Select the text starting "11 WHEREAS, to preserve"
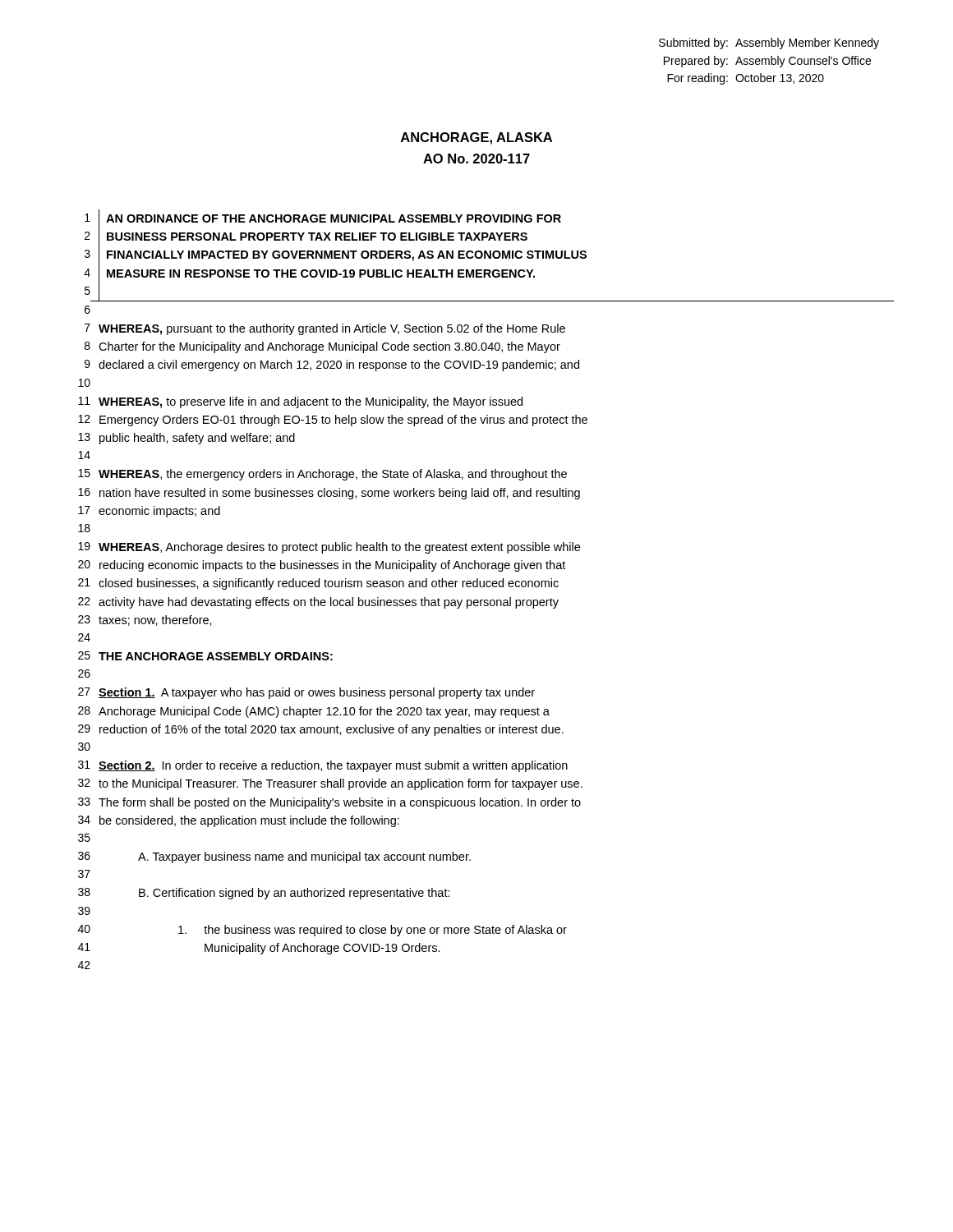This screenshot has width=953, height=1232. pyautogui.click(x=476, y=402)
